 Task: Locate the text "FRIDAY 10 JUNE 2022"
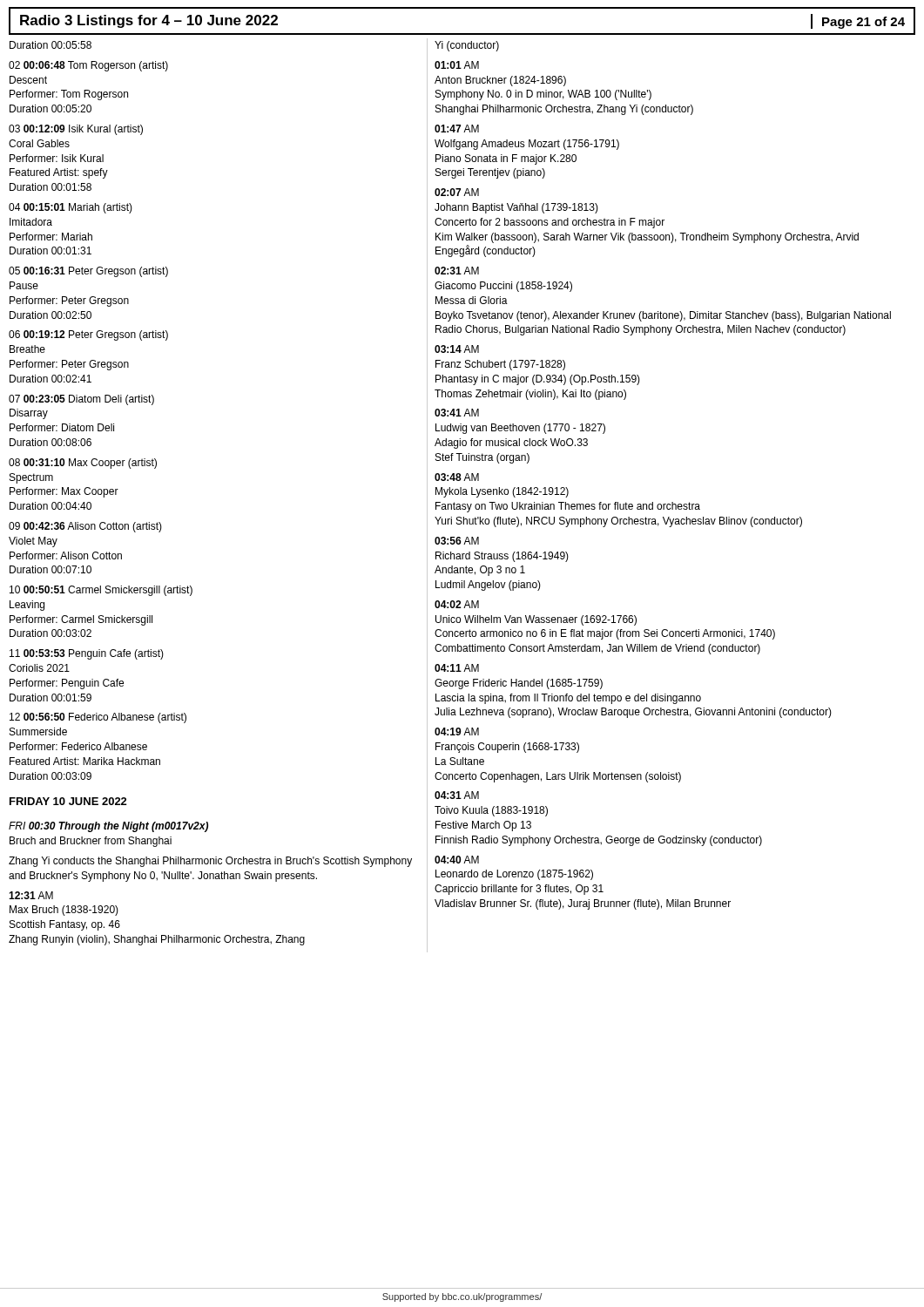coord(68,801)
